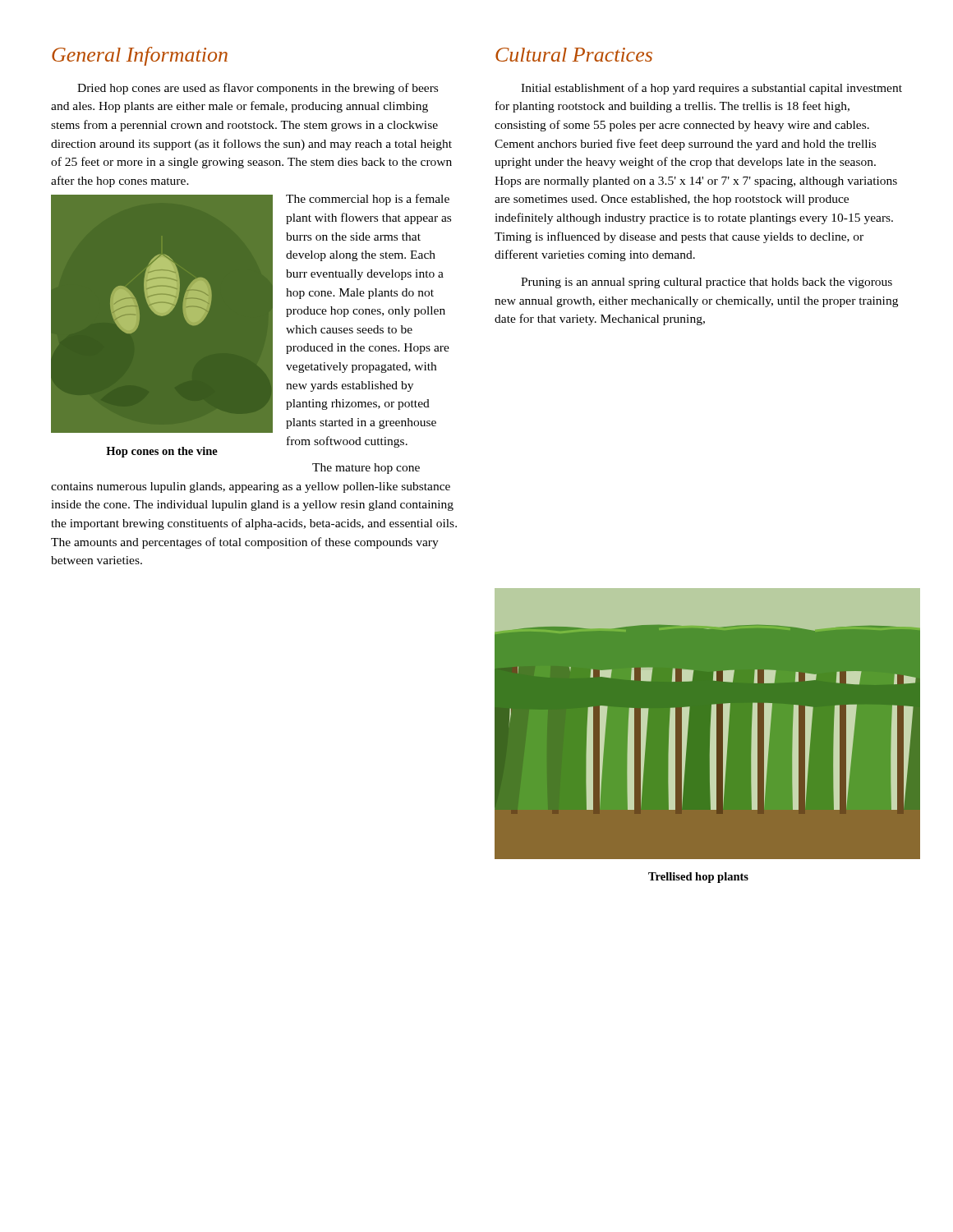Image resolution: width=953 pixels, height=1232 pixels.
Task: Find the section header with the text "Cultural Practices"
Action: click(x=574, y=55)
